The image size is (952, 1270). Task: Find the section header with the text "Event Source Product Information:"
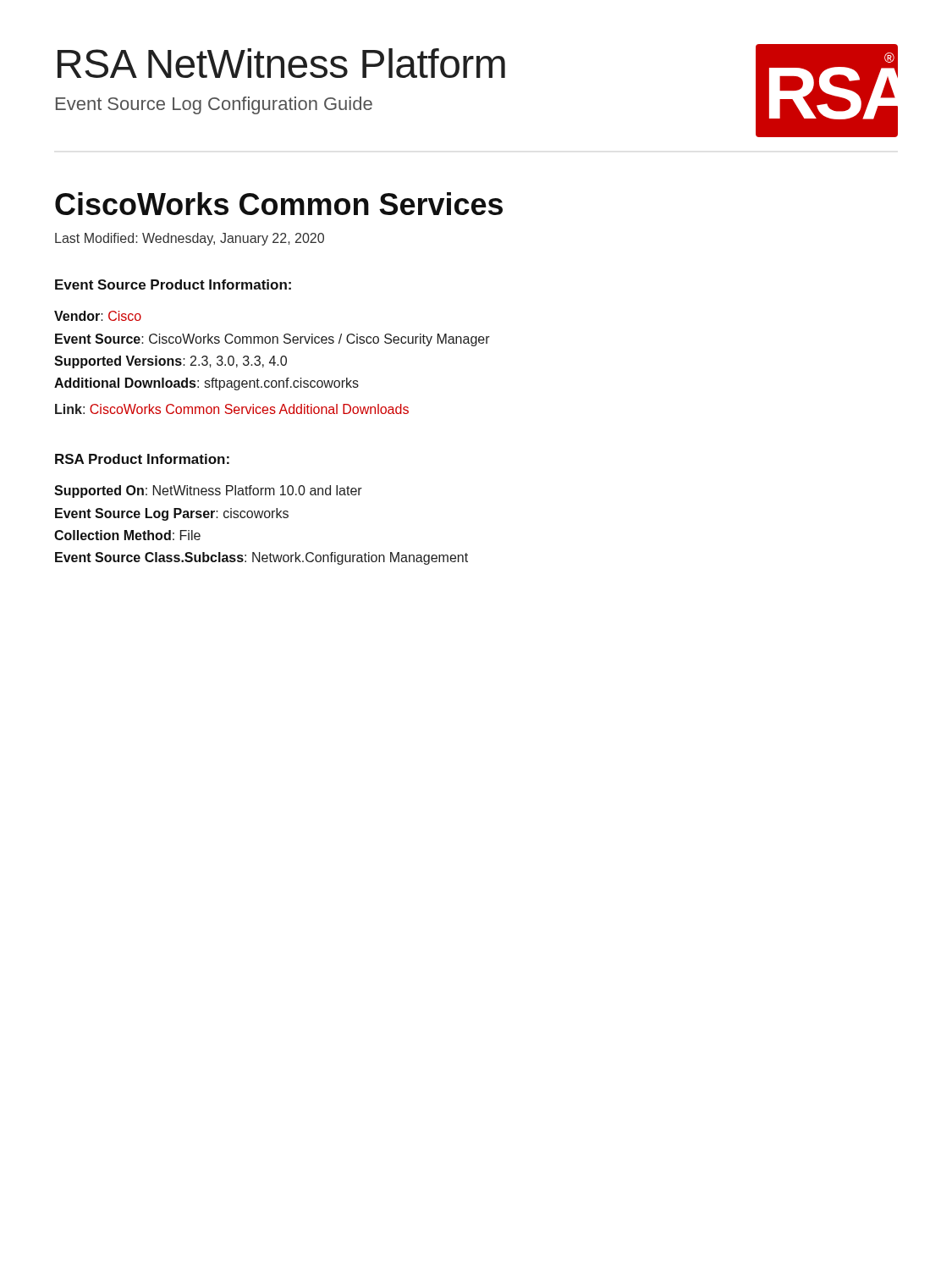coord(173,284)
